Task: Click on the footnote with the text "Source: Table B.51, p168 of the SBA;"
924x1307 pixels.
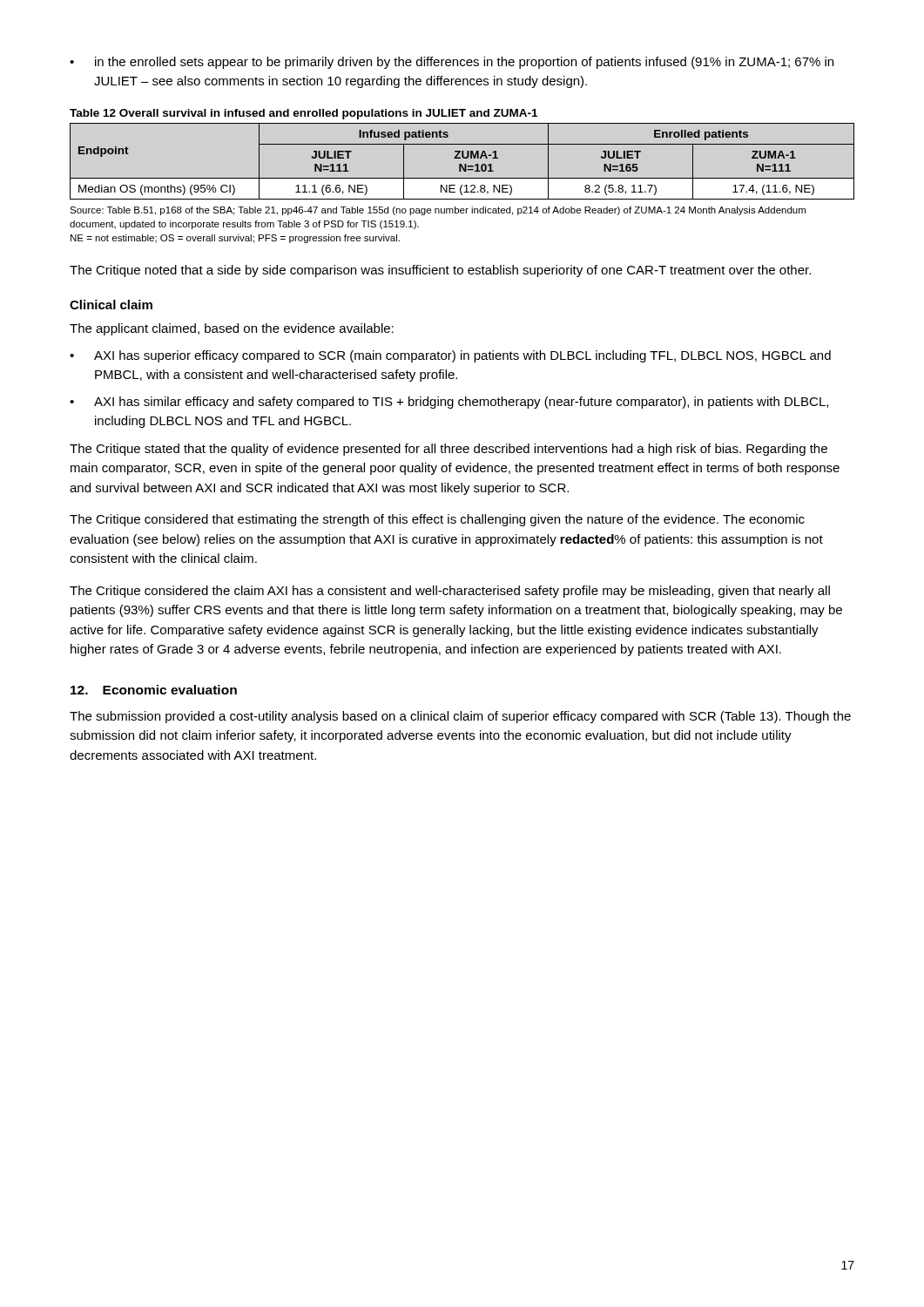Action: click(x=438, y=224)
